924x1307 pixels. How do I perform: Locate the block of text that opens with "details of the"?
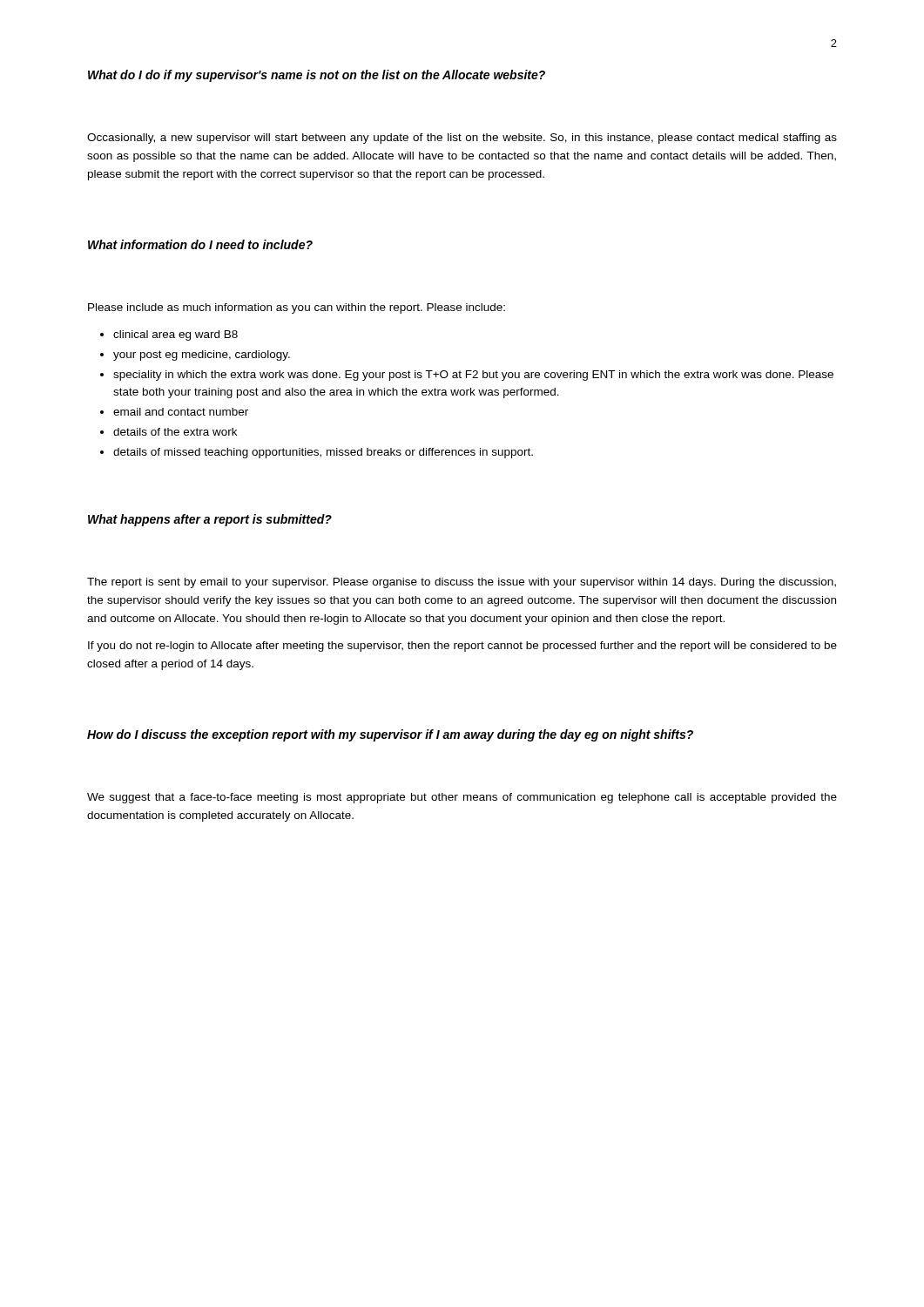click(x=175, y=432)
